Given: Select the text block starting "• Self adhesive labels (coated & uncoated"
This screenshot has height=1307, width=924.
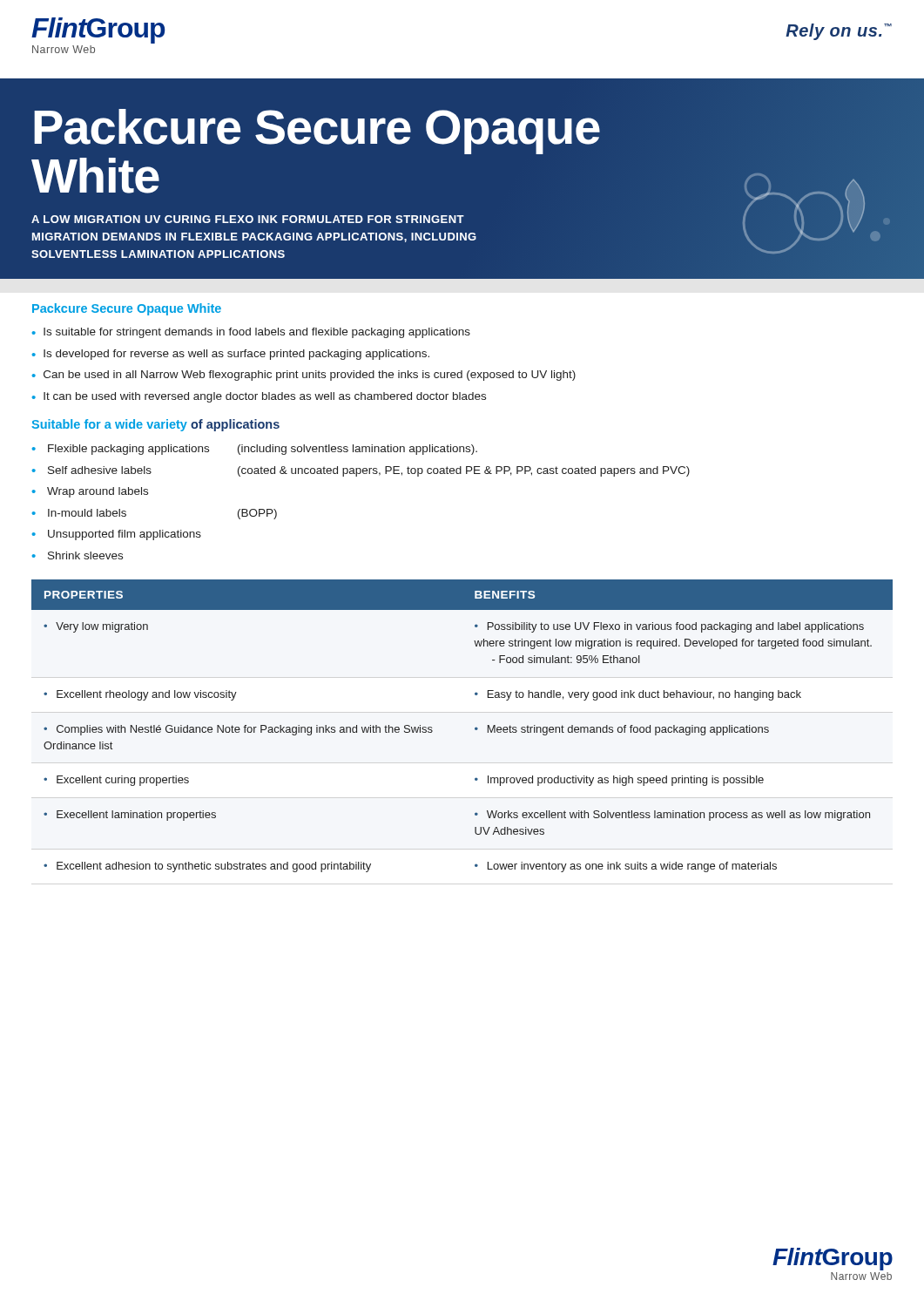Looking at the screenshot, I should 361,470.
